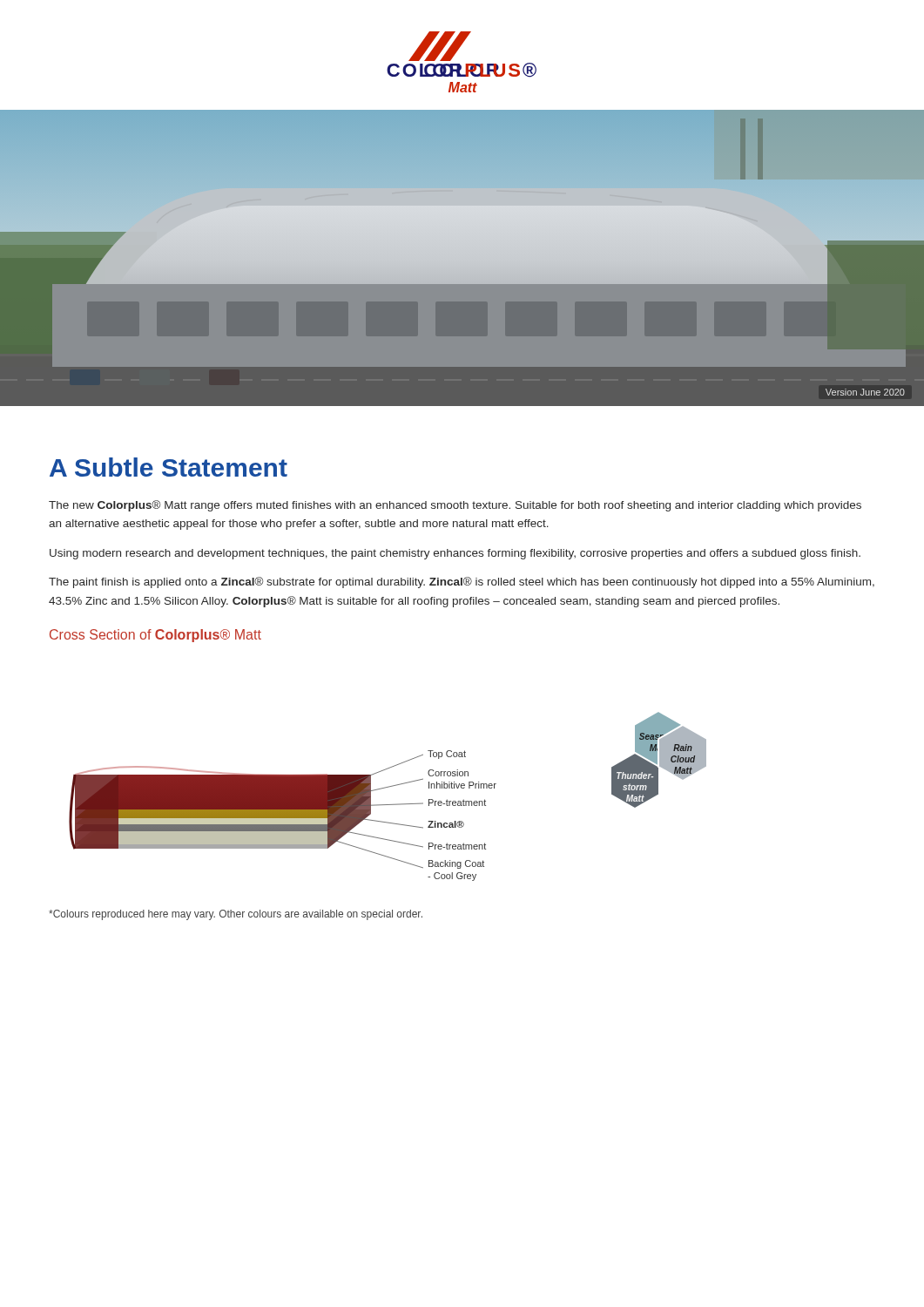The width and height of the screenshot is (924, 1307).
Task: Locate the footnote
Action: coord(236,914)
